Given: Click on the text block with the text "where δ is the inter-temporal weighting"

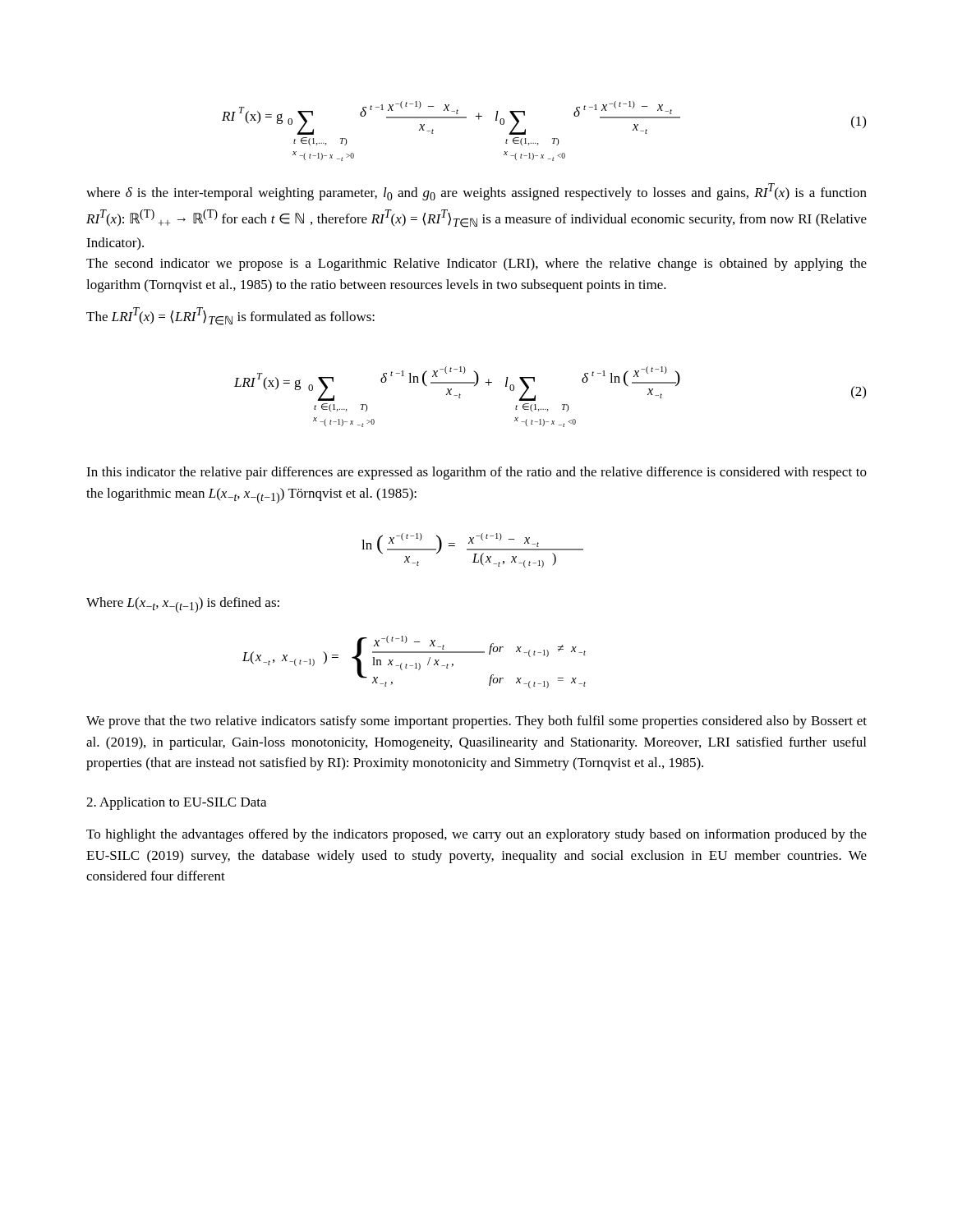Looking at the screenshot, I should tap(476, 236).
